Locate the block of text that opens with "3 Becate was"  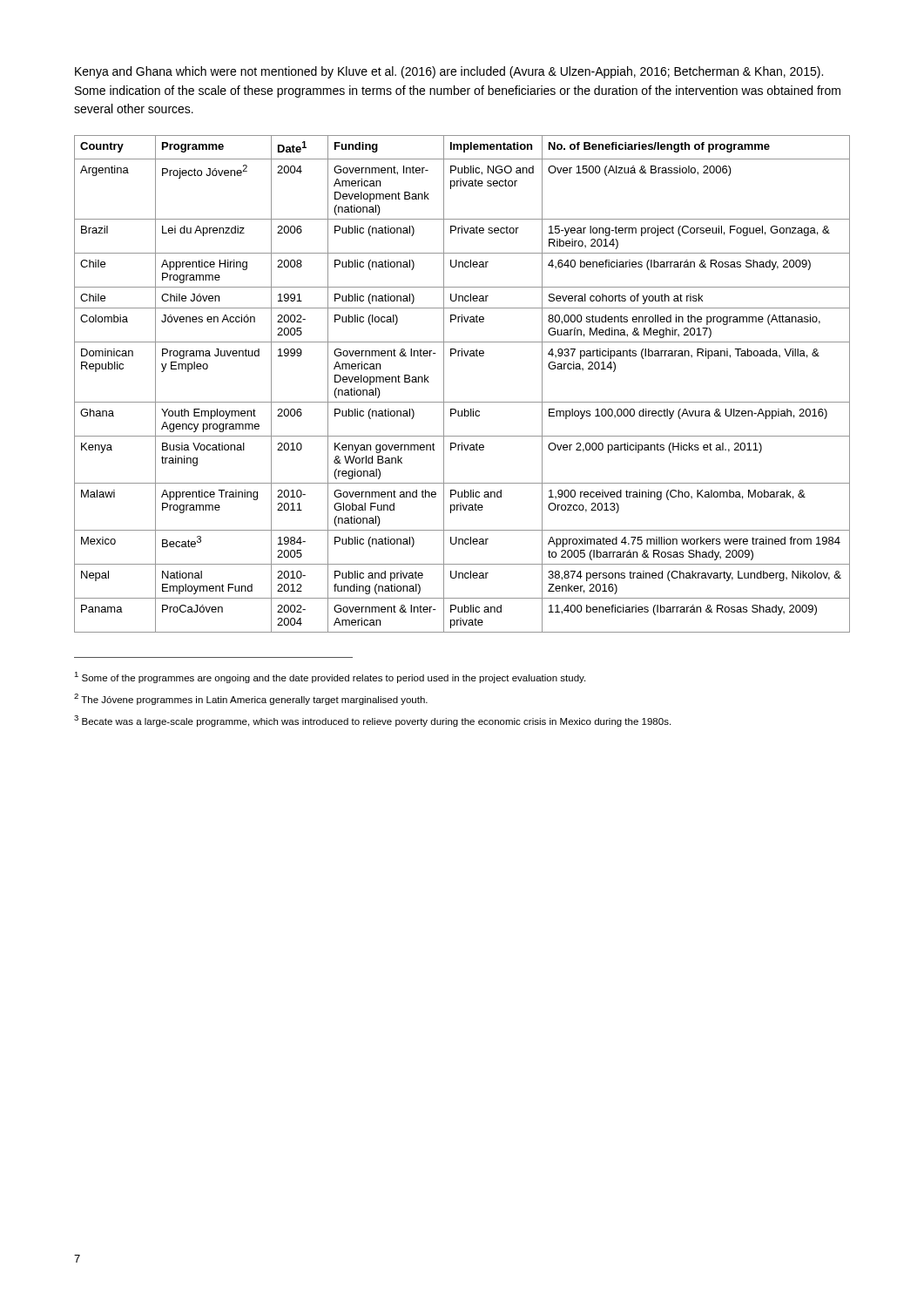[373, 720]
